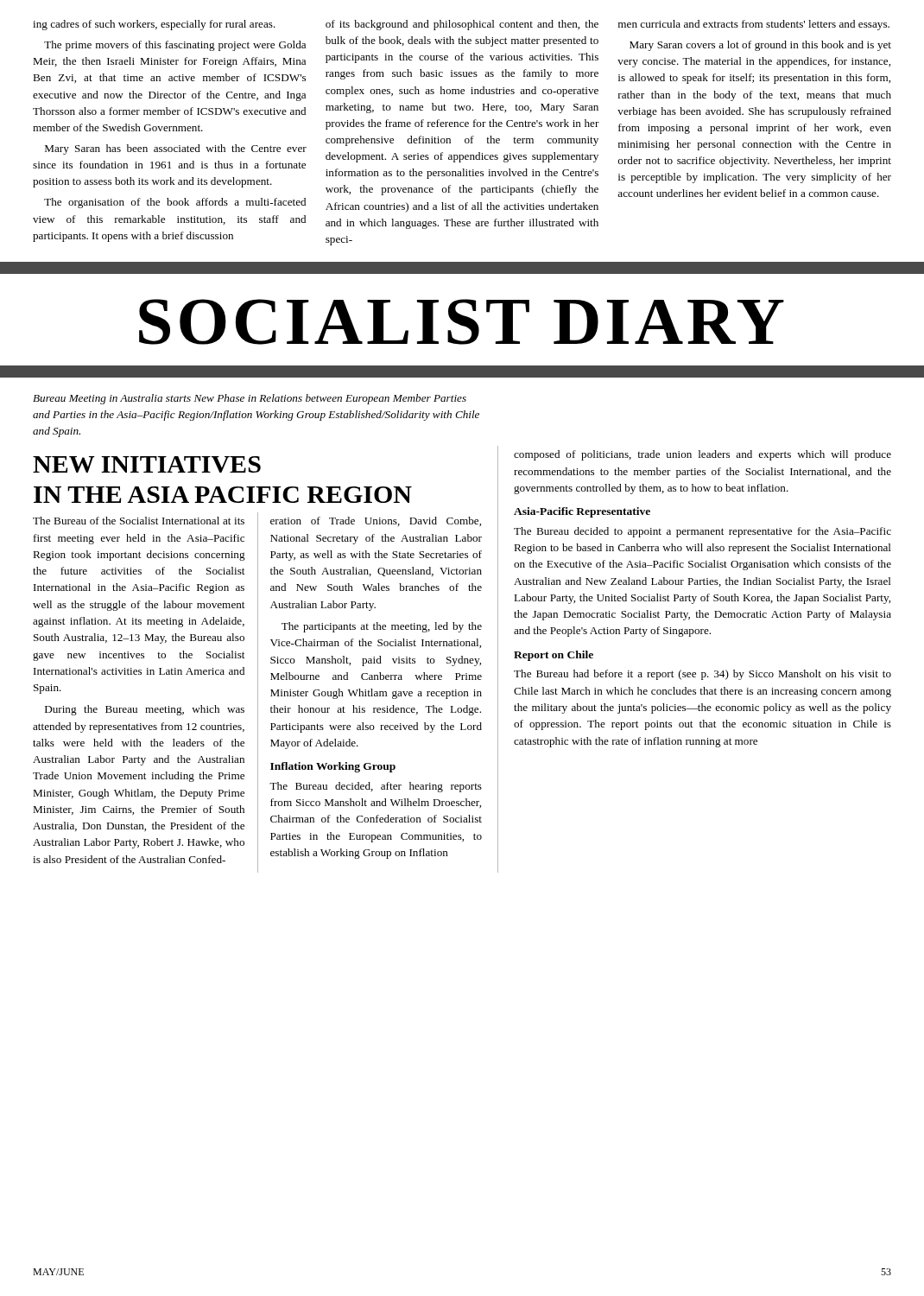Viewport: 924px width, 1296px height.
Task: Navigate to the block starting "men curricula and extracts"
Action: click(x=754, y=109)
